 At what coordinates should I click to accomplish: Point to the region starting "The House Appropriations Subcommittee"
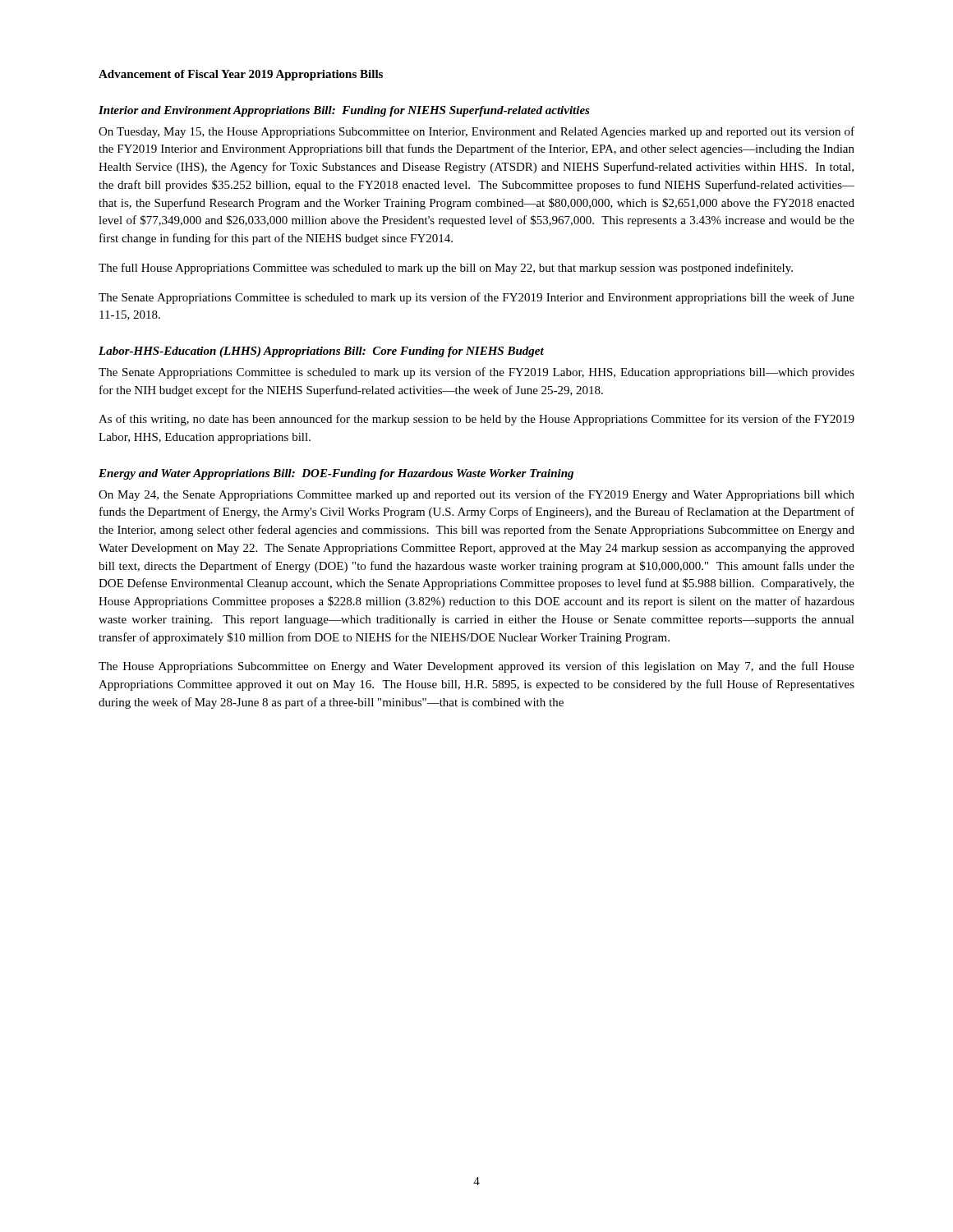[x=476, y=685]
